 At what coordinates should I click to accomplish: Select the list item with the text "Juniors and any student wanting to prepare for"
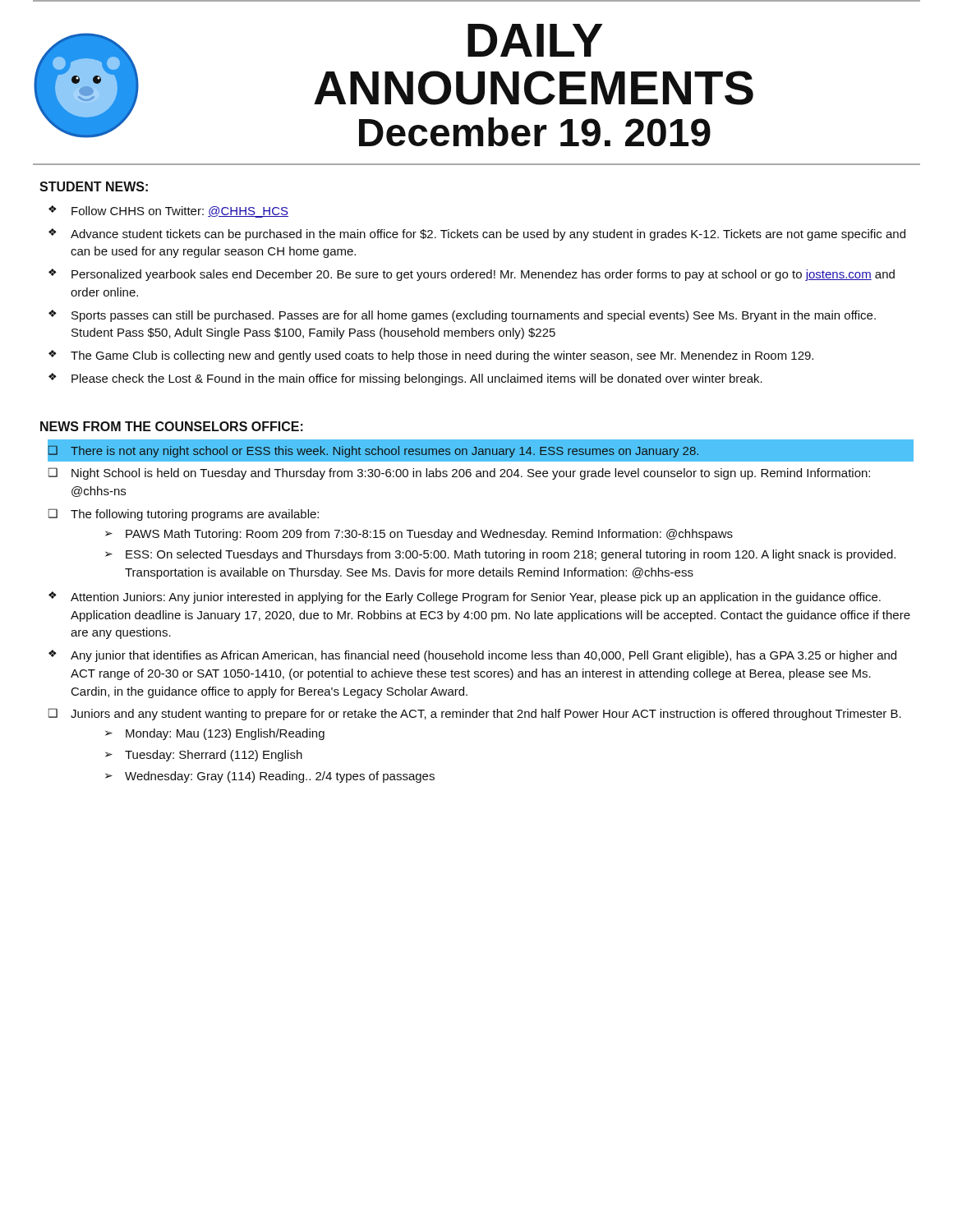486,715
